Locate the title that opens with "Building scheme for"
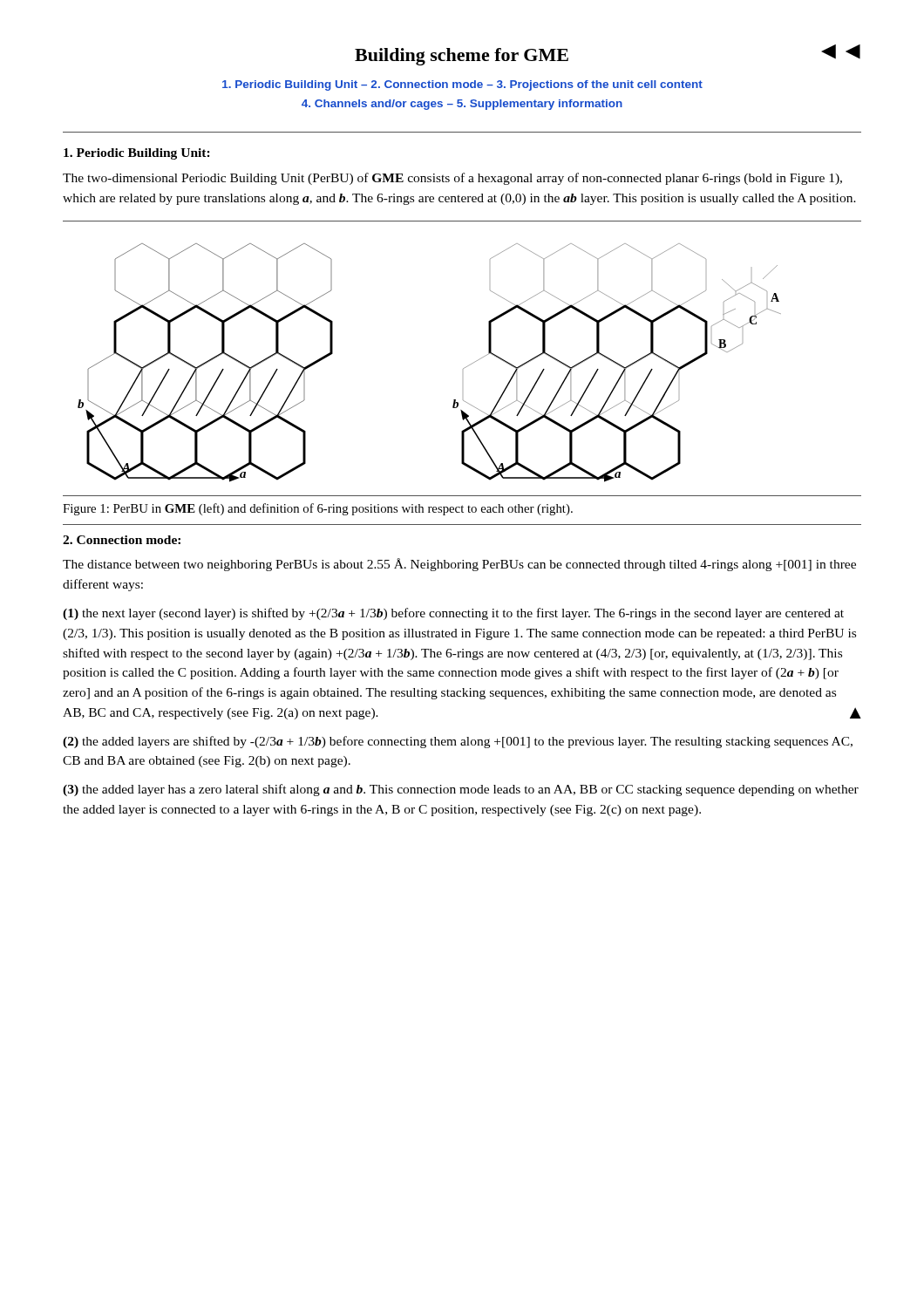Image resolution: width=924 pixels, height=1308 pixels. (462, 54)
